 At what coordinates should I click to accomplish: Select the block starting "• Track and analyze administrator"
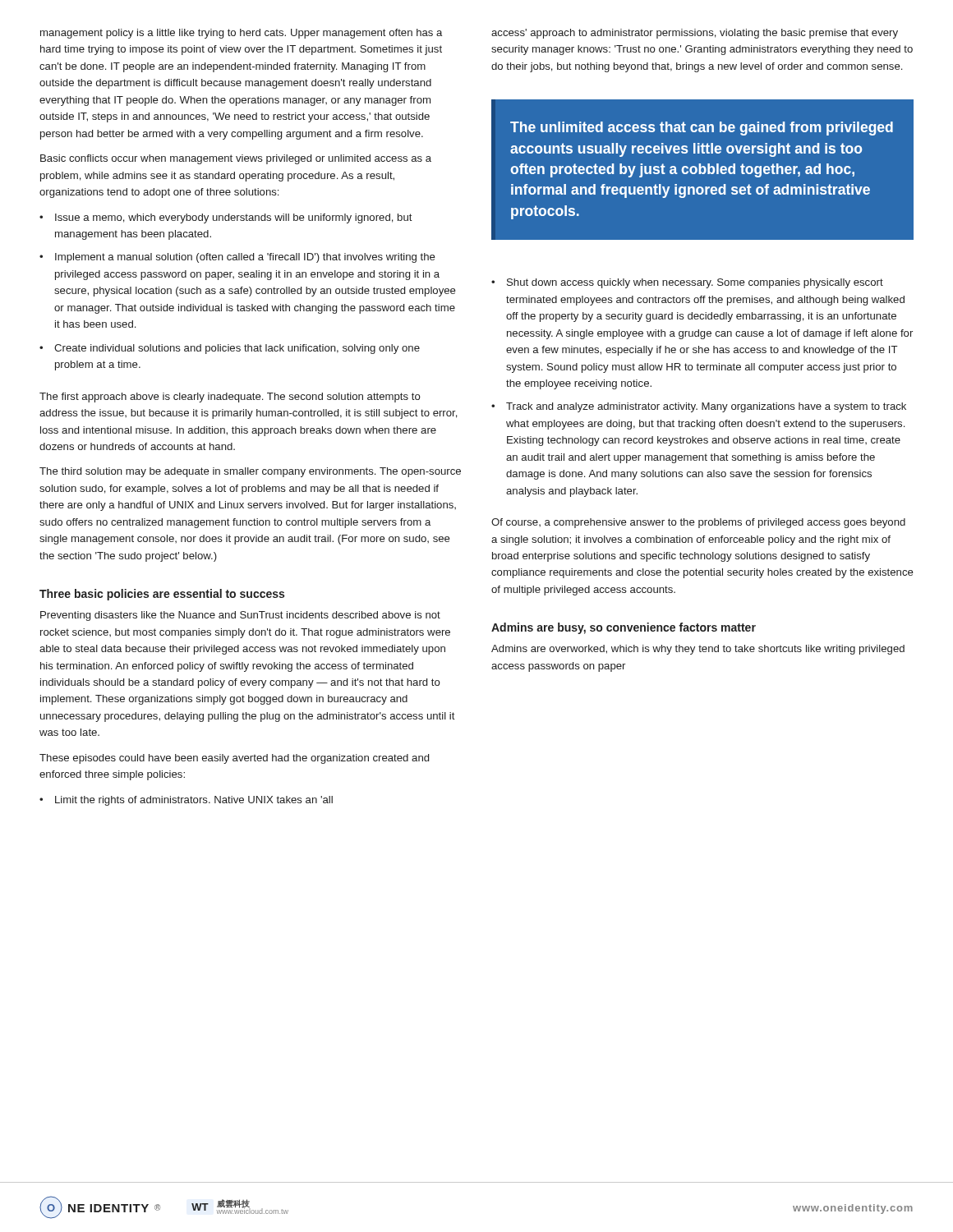click(702, 449)
